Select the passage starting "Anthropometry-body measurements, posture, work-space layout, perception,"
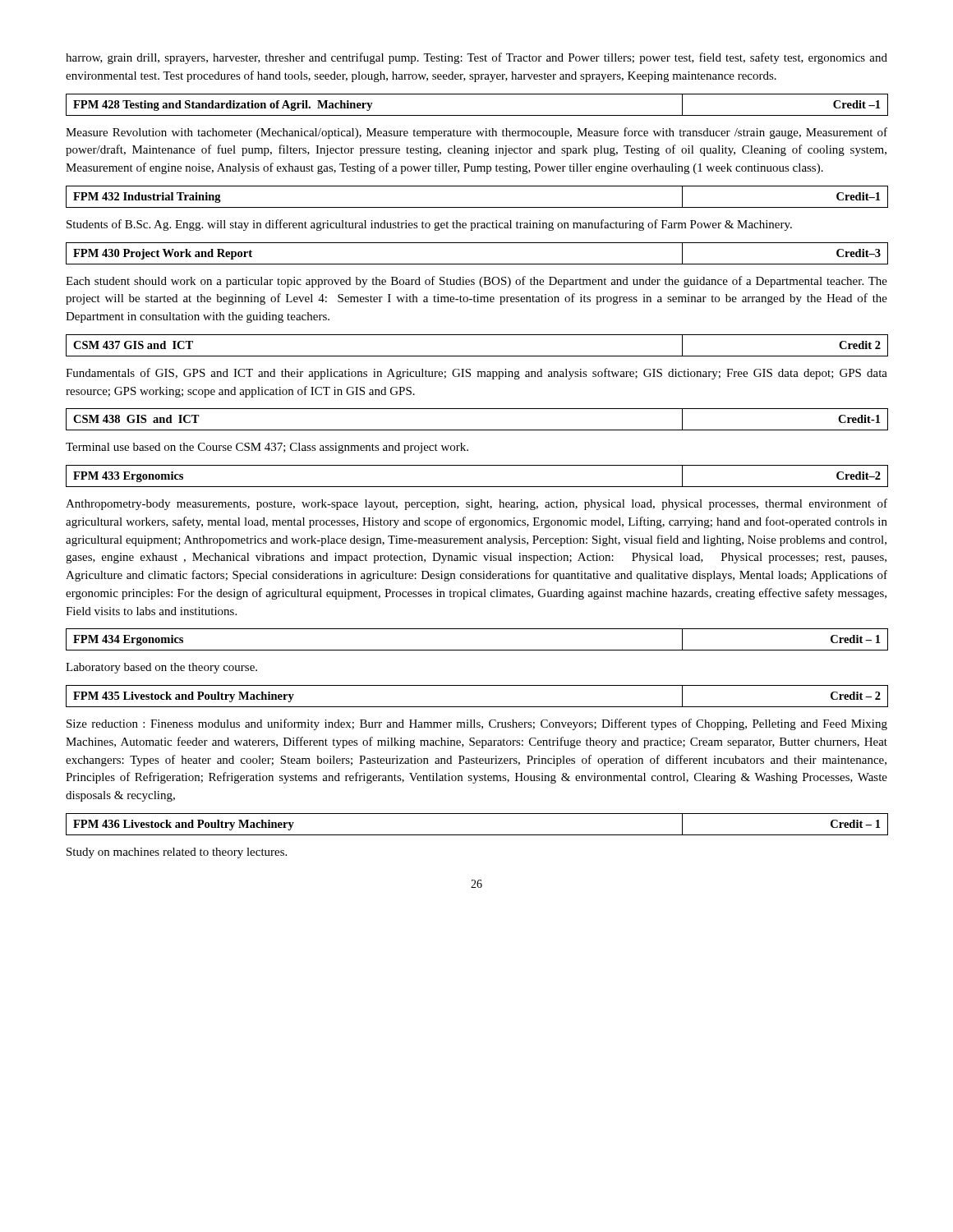The width and height of the screenshot is (953, 1232). click(476, 558)
